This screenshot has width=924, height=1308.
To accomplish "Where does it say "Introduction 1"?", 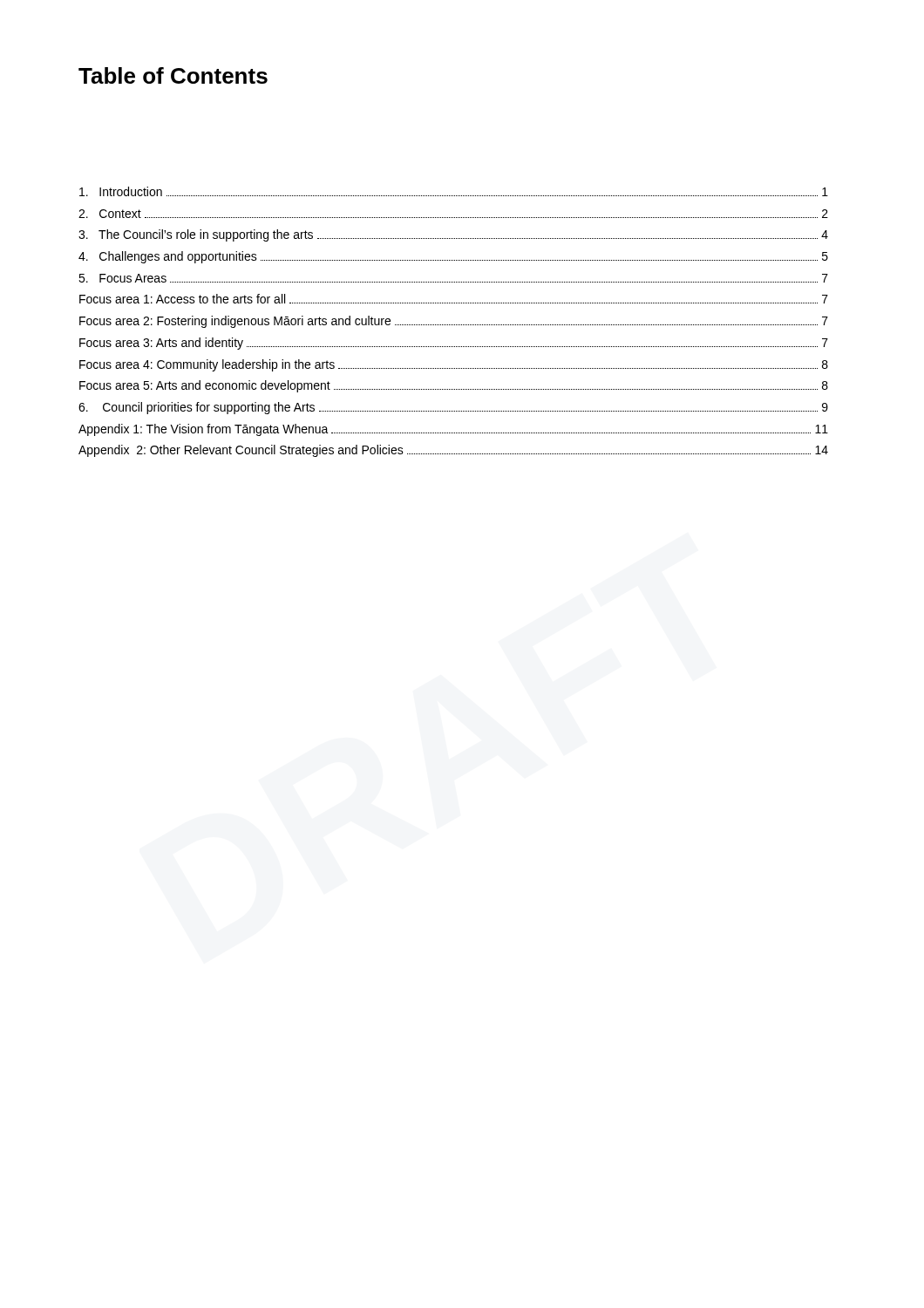I will (x=453, y=193).
